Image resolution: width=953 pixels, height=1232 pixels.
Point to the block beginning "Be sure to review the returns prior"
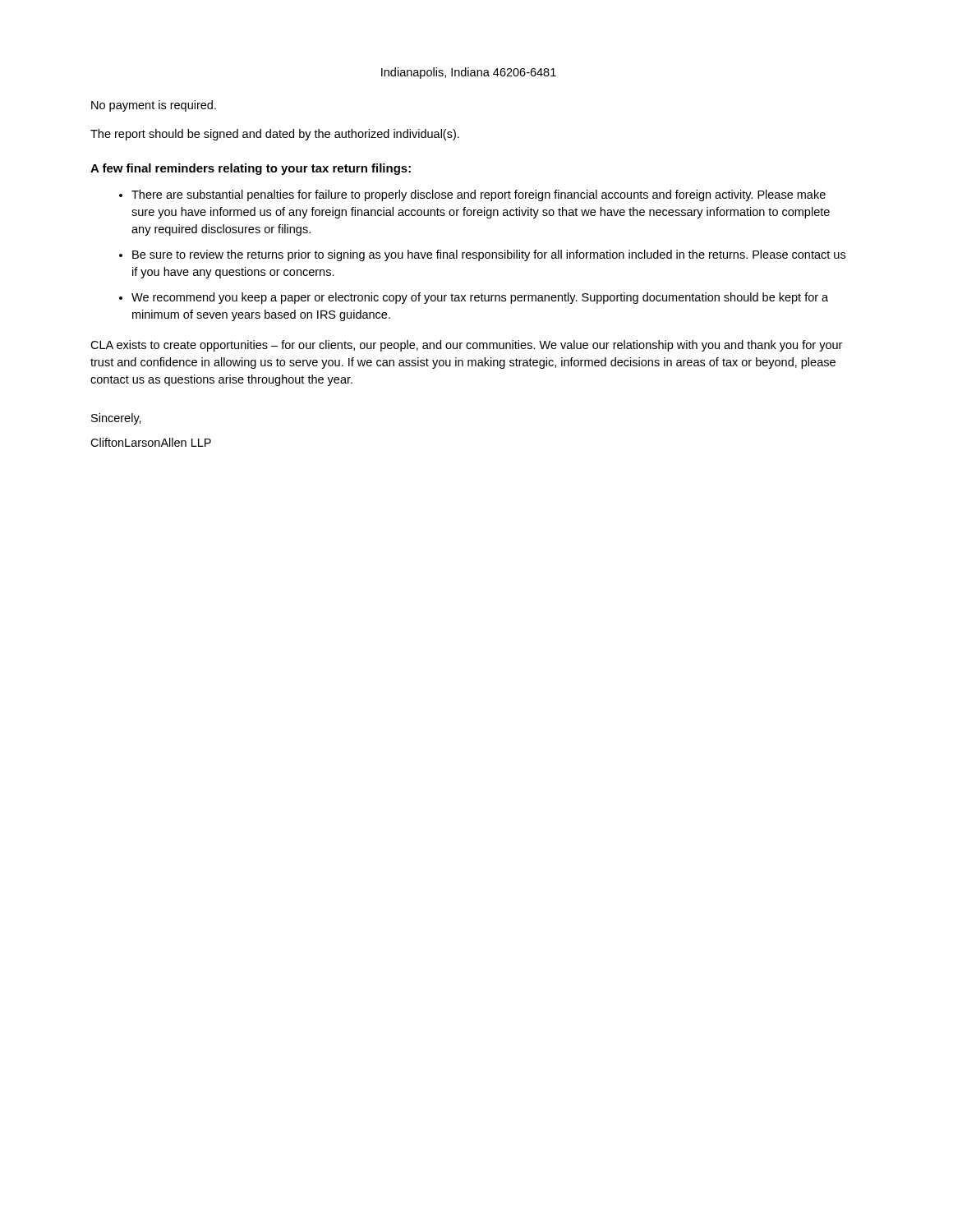pyautogui.click(x=489, y=263)
